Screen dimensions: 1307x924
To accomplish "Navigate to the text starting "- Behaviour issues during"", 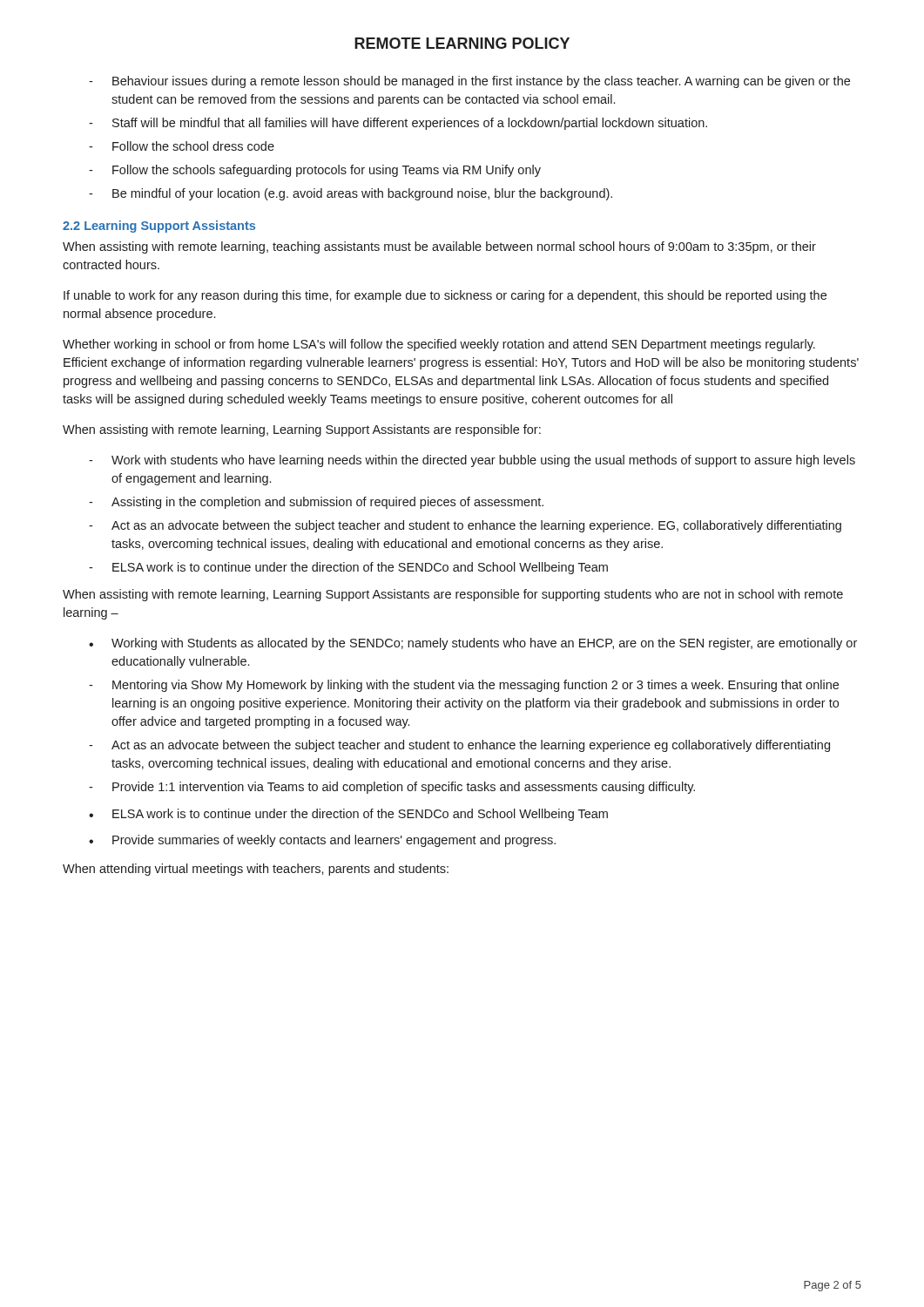I will pos(475,91).
